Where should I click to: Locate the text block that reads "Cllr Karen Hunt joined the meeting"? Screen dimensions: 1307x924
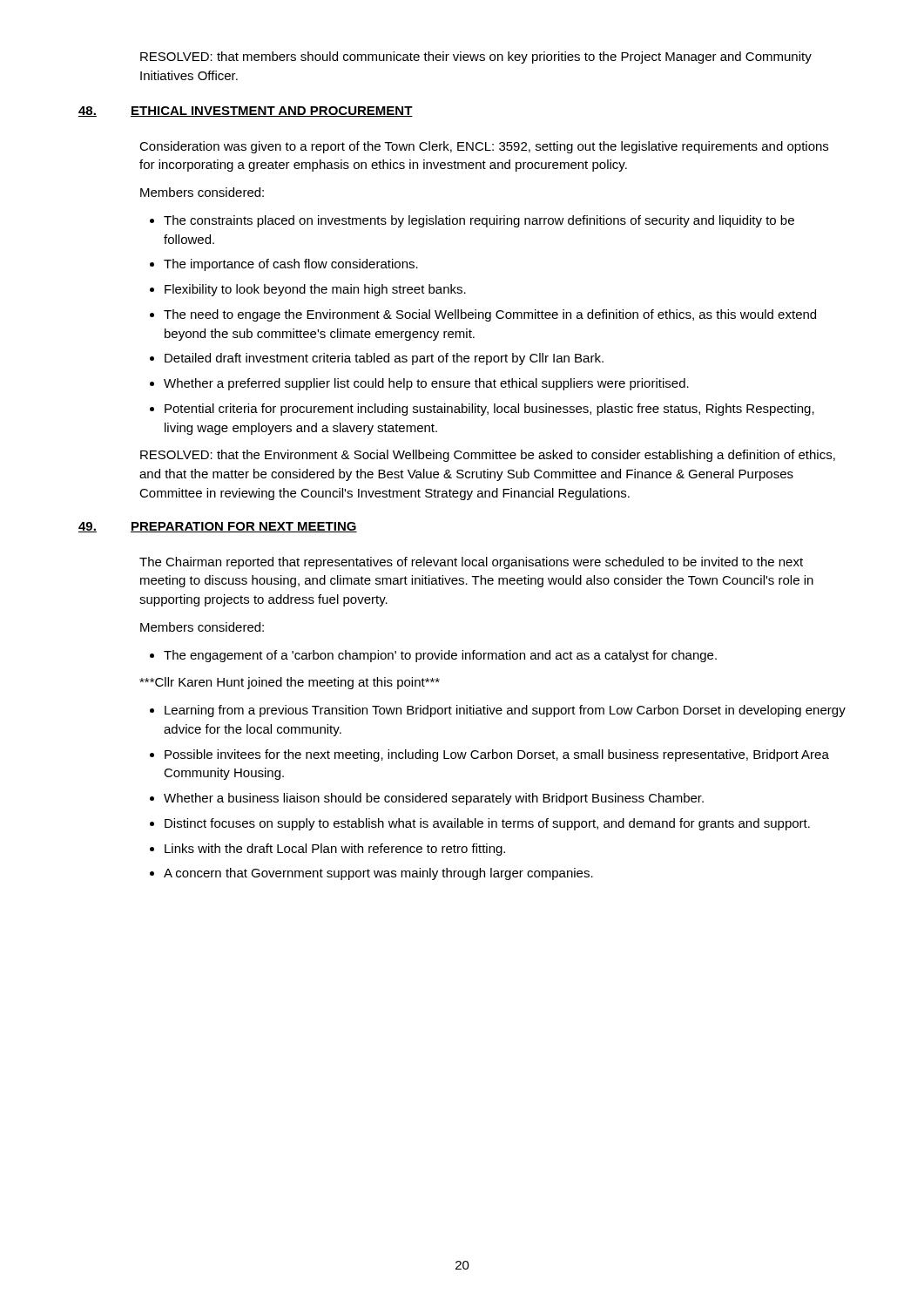click(x=290, y=682)
